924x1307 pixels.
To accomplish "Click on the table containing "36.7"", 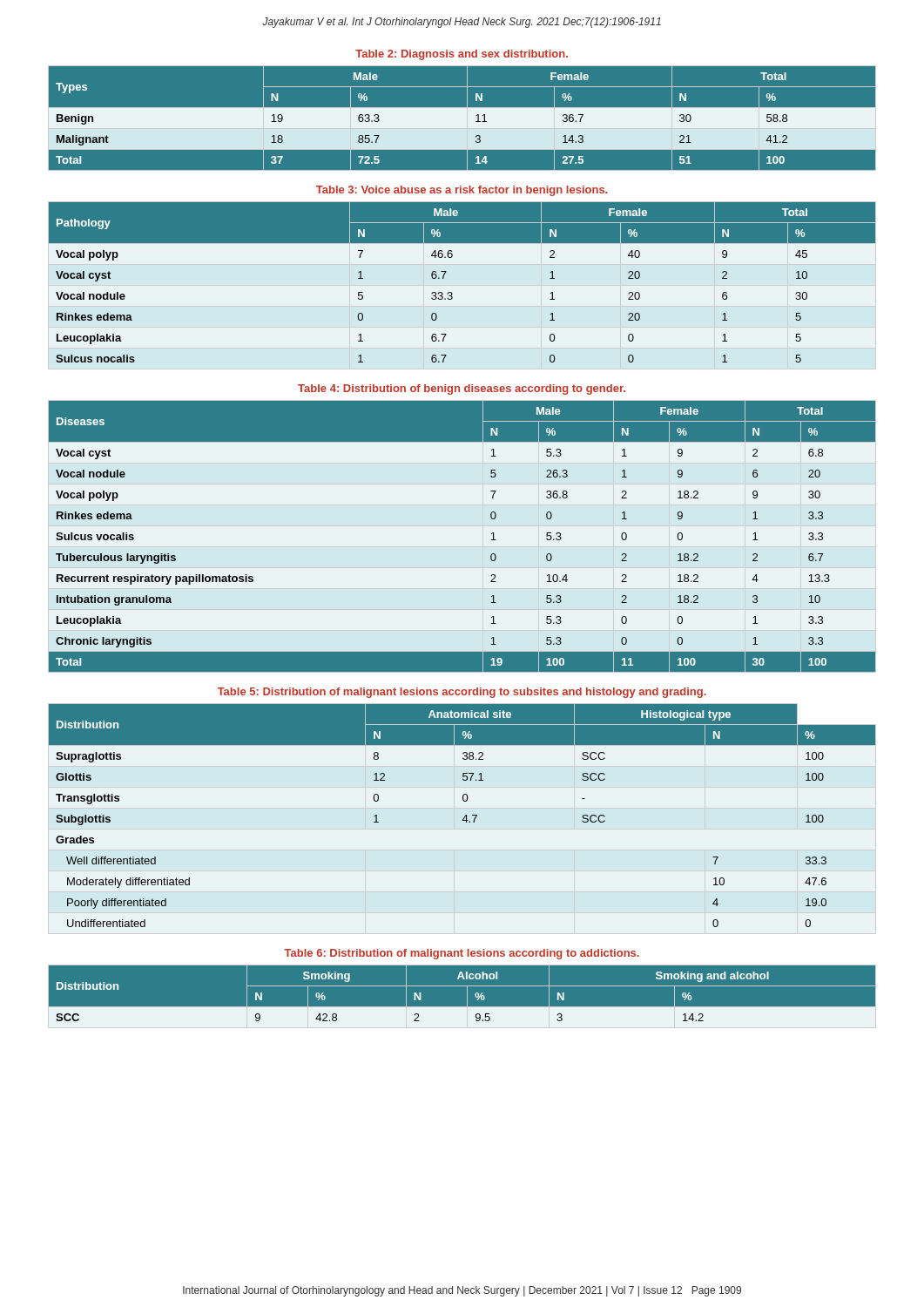I will click(x=462, y=118).
